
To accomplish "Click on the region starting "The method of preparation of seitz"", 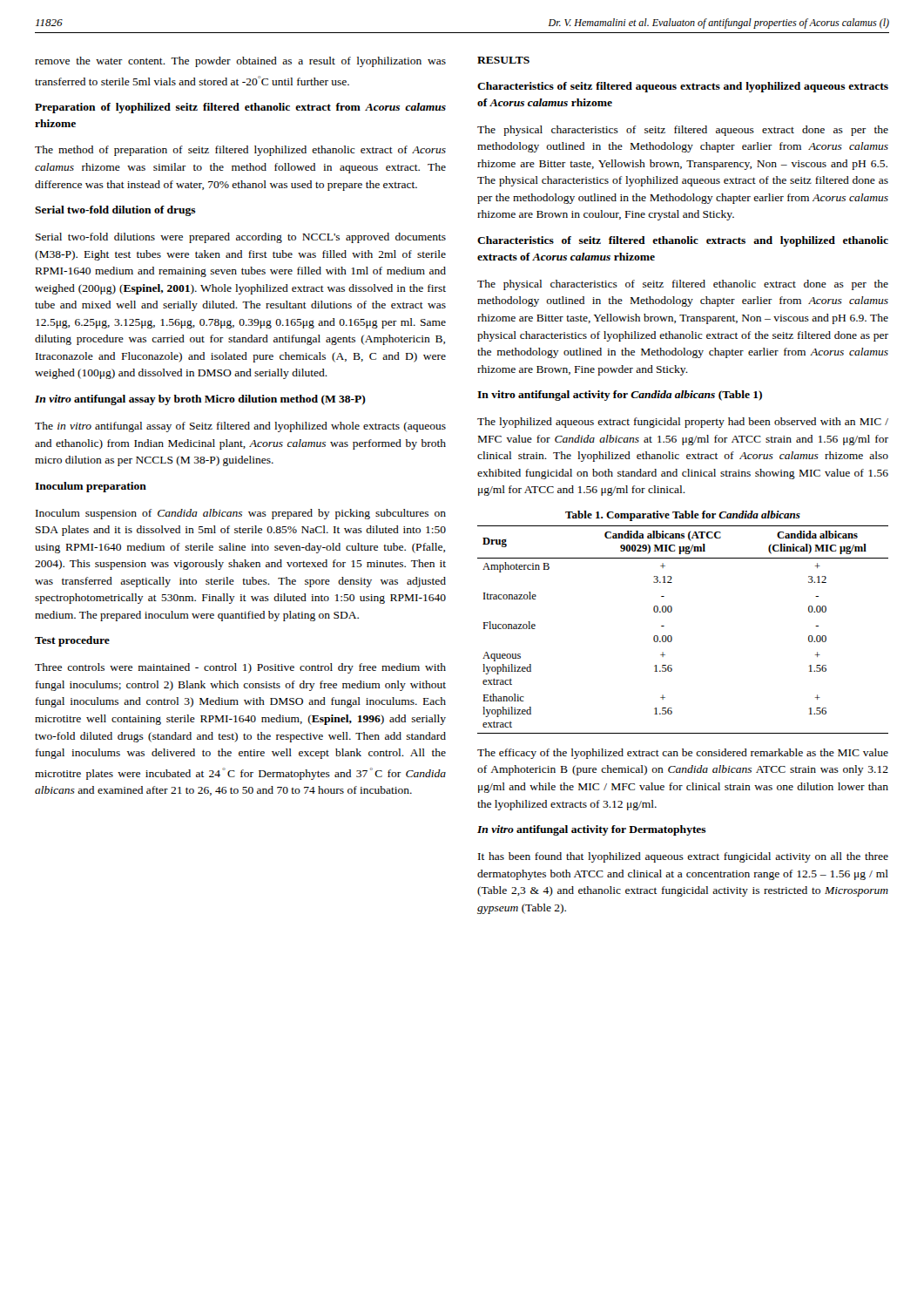I will point(240,167).
